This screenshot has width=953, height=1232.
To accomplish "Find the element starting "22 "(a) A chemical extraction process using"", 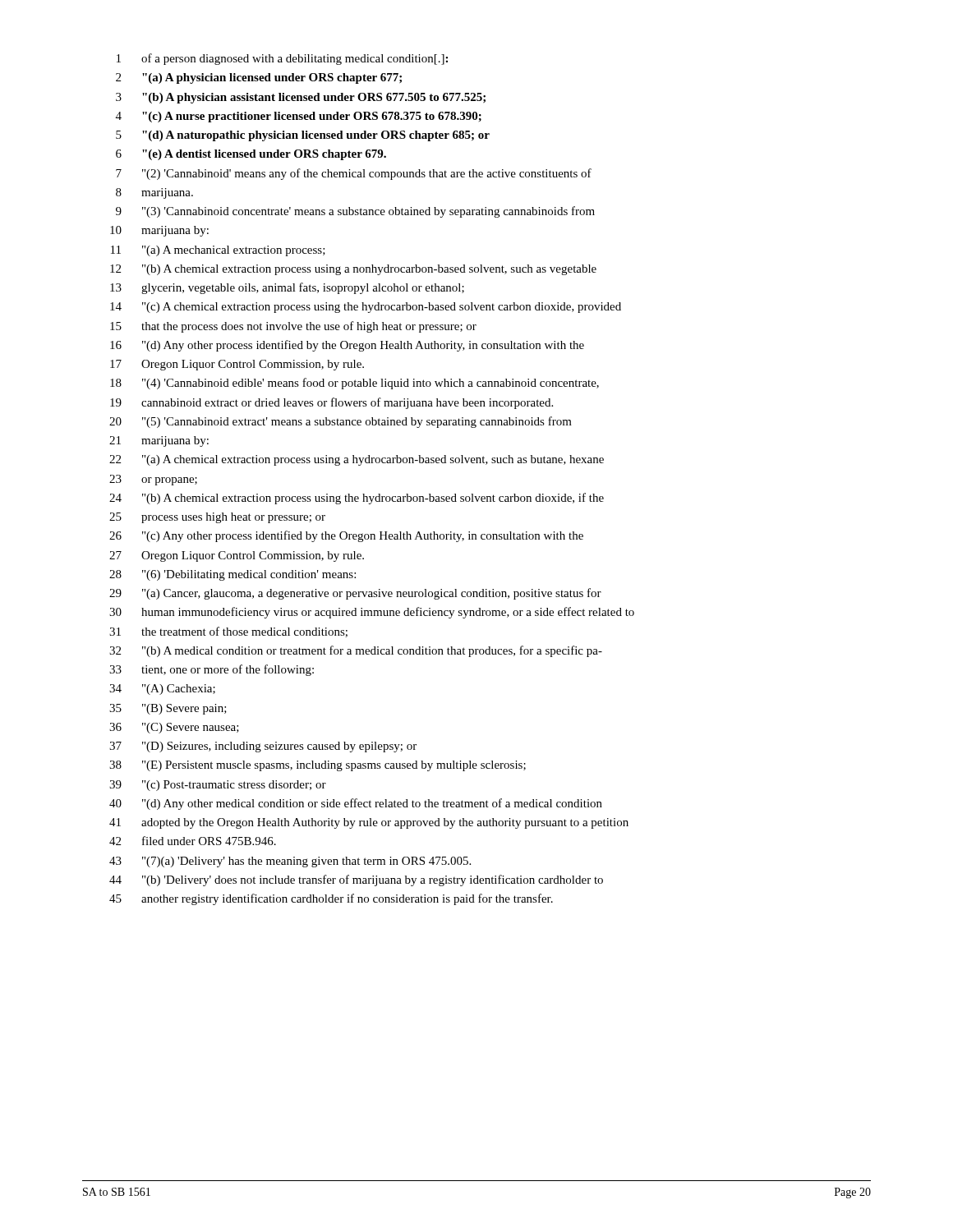I will point(476,460).
